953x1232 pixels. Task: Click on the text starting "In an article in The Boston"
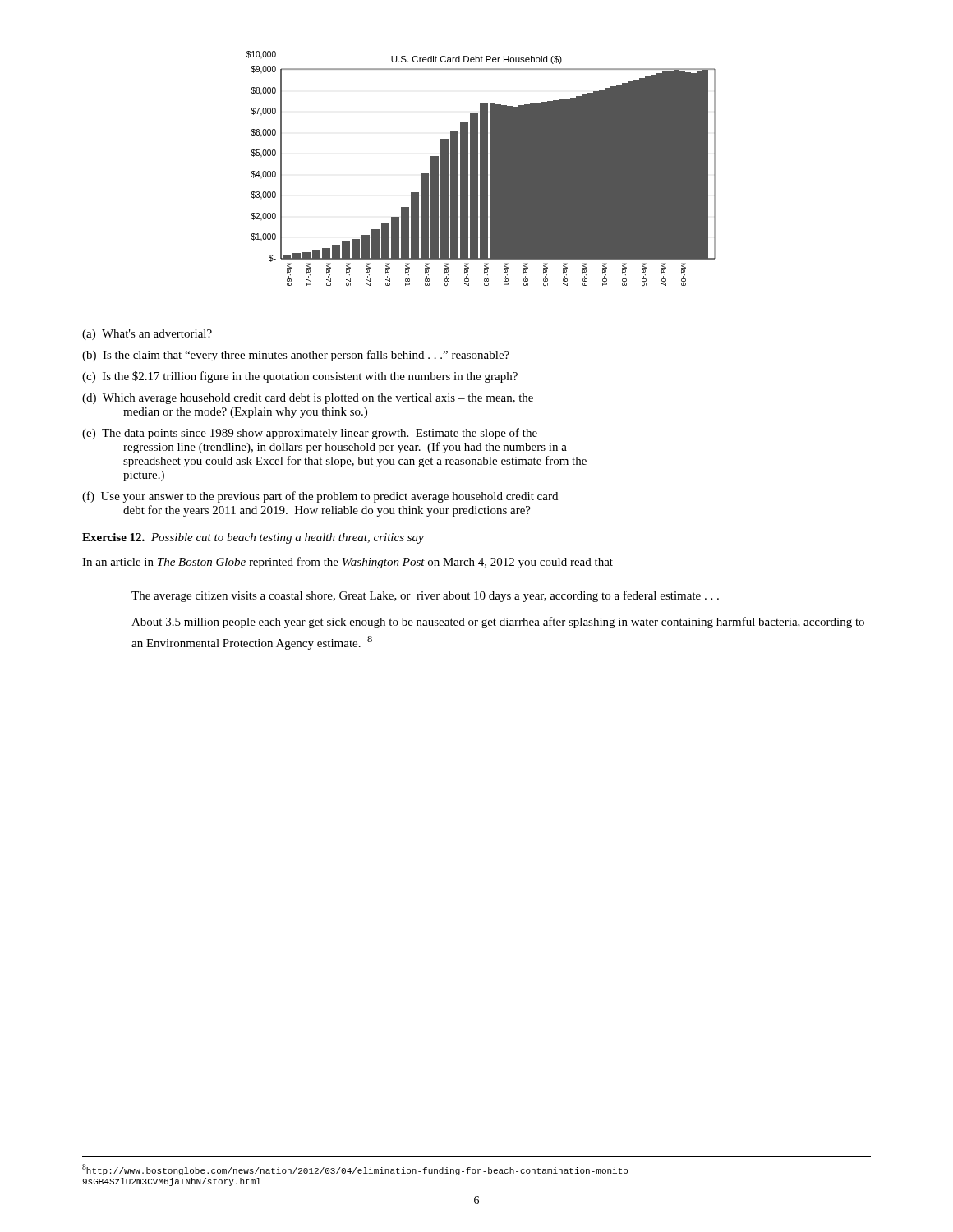coord(476,562)
